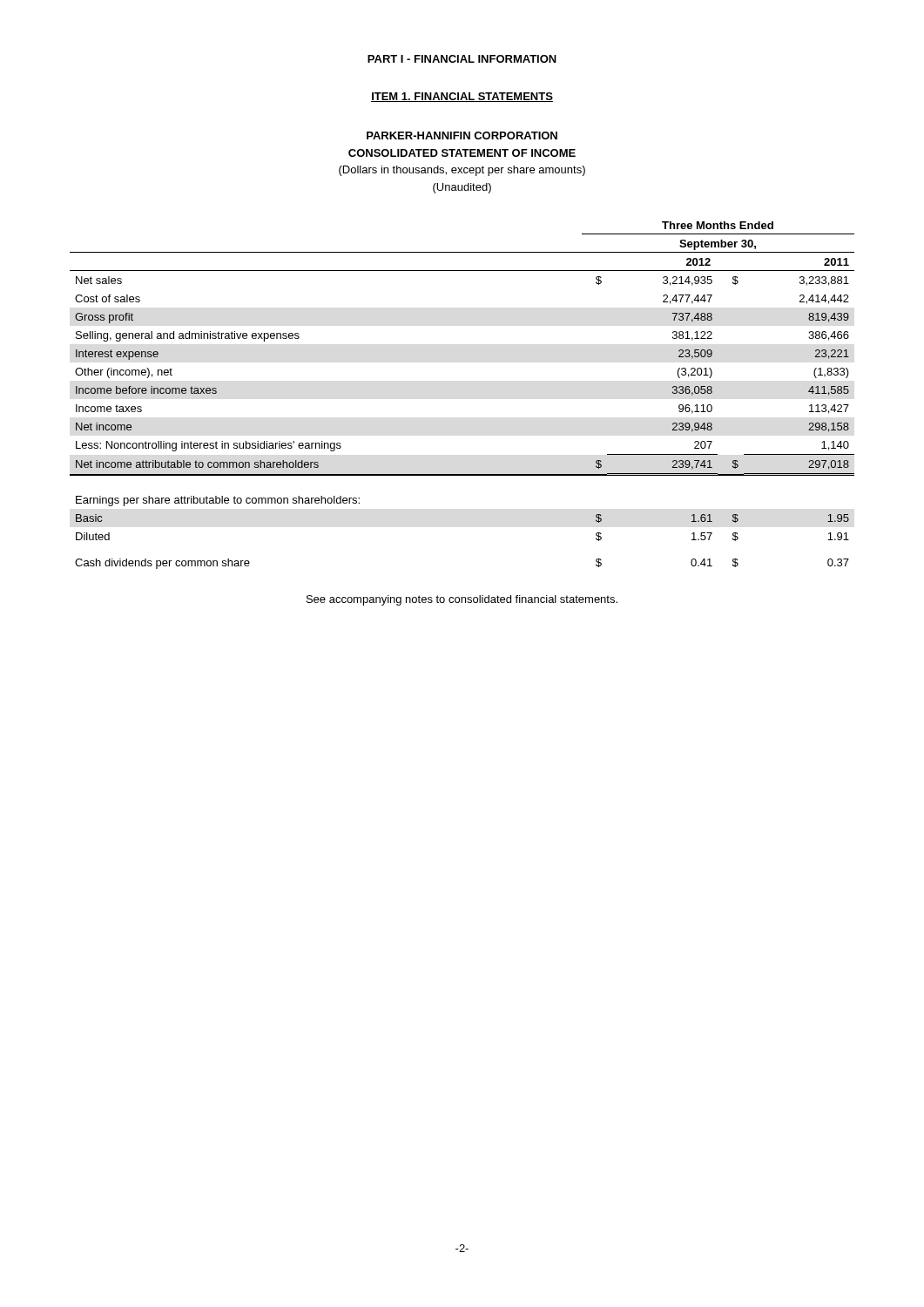Viewport: 924px width, 1307px height.
Task: Navigate to the region starting "PARKER-HANNIFIN CORPORATION CONSOLIDATED STATEMENT OF INCOME (Dollars in"
Action: 462,161
